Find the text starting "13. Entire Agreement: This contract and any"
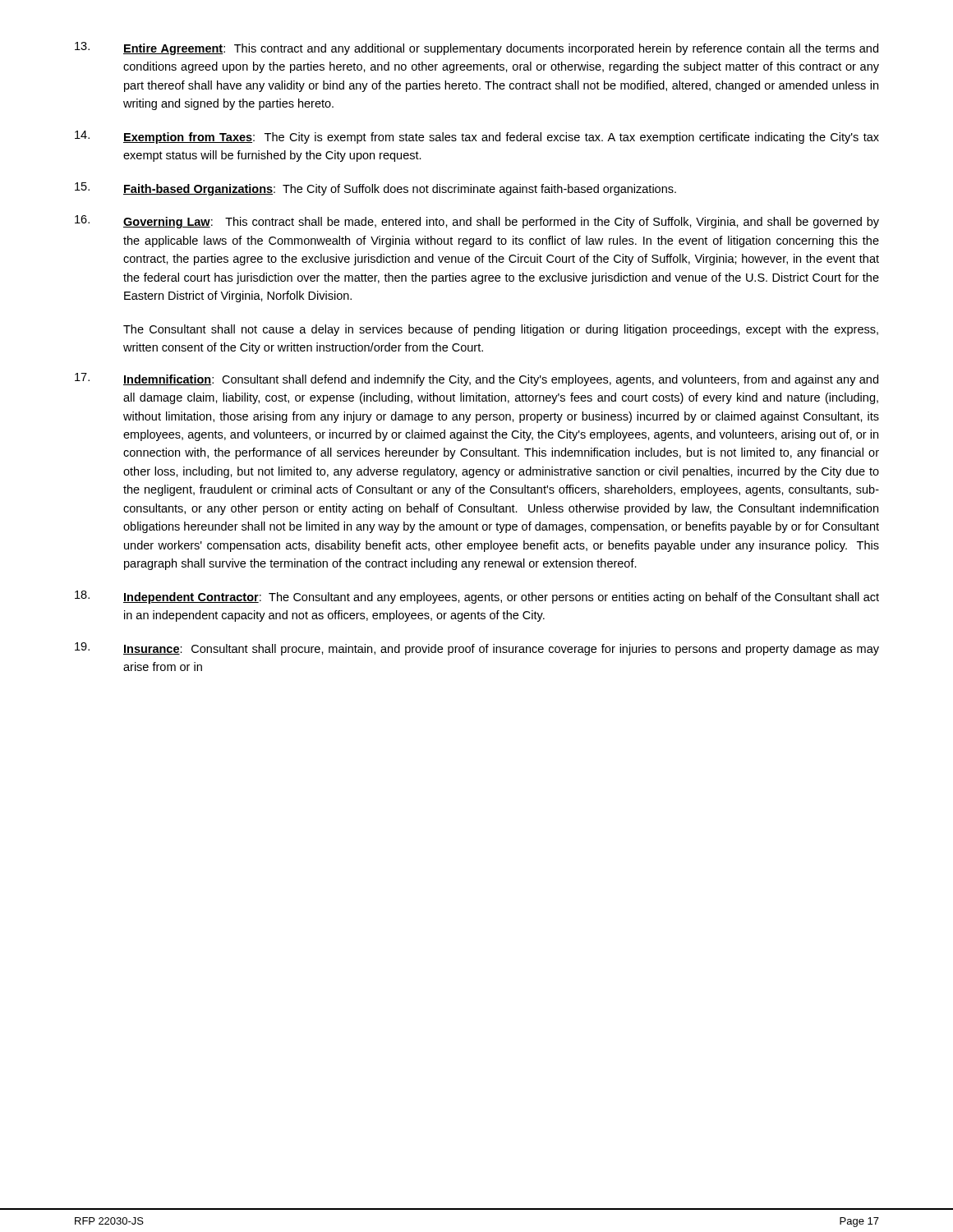 476,76
